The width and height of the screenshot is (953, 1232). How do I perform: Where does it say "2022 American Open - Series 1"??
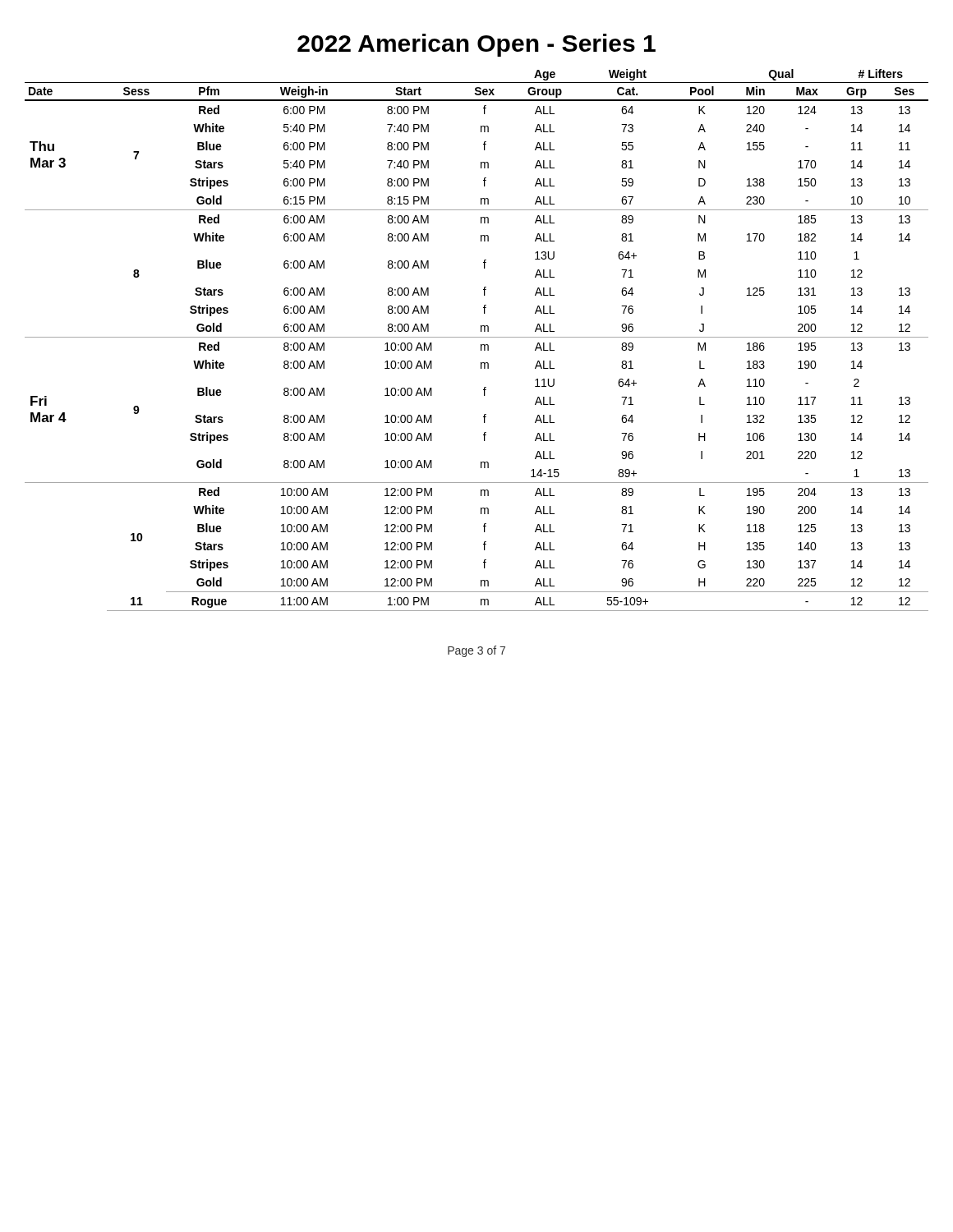(x=476, y=44)
